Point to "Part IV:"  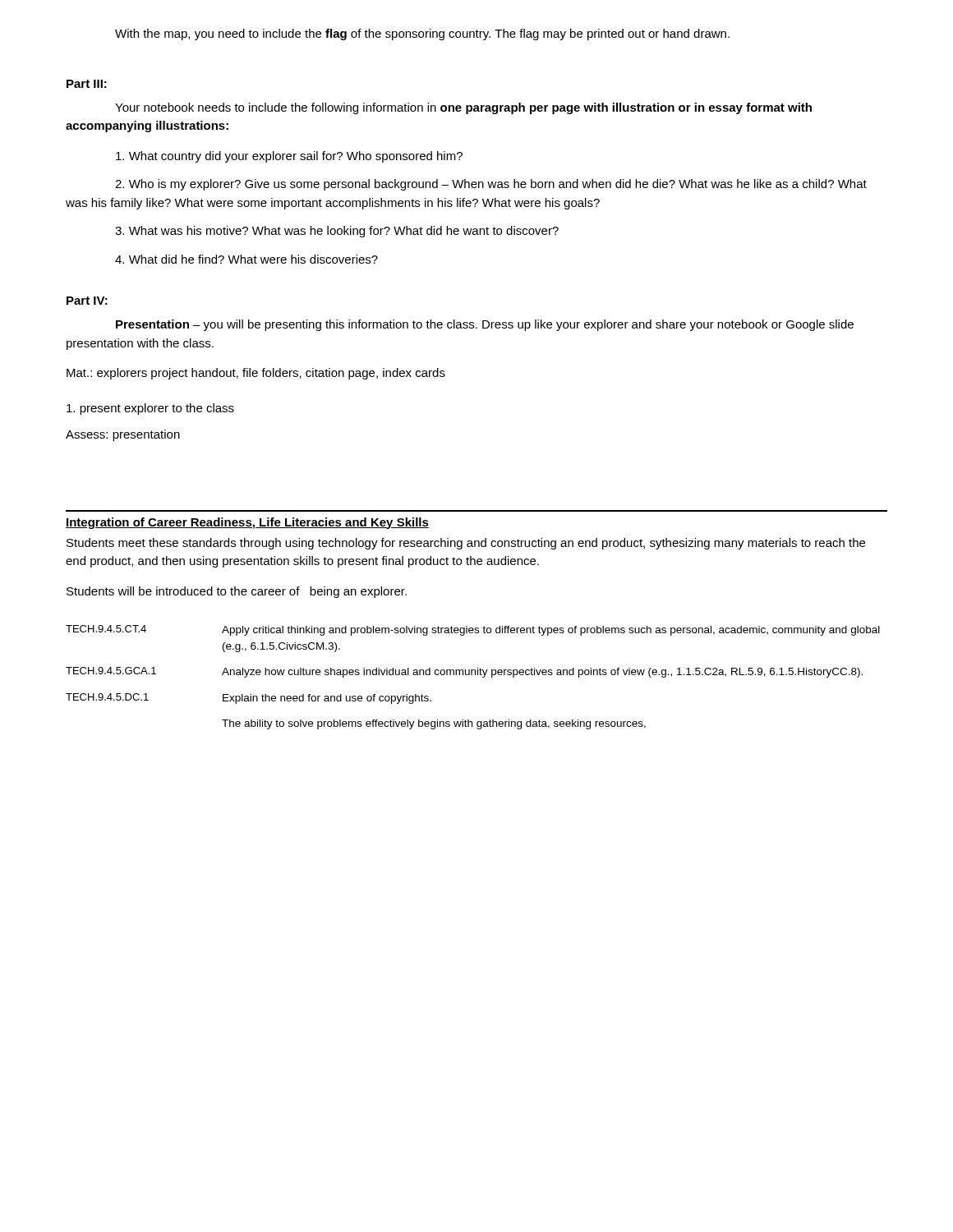(x=87, y=300)
